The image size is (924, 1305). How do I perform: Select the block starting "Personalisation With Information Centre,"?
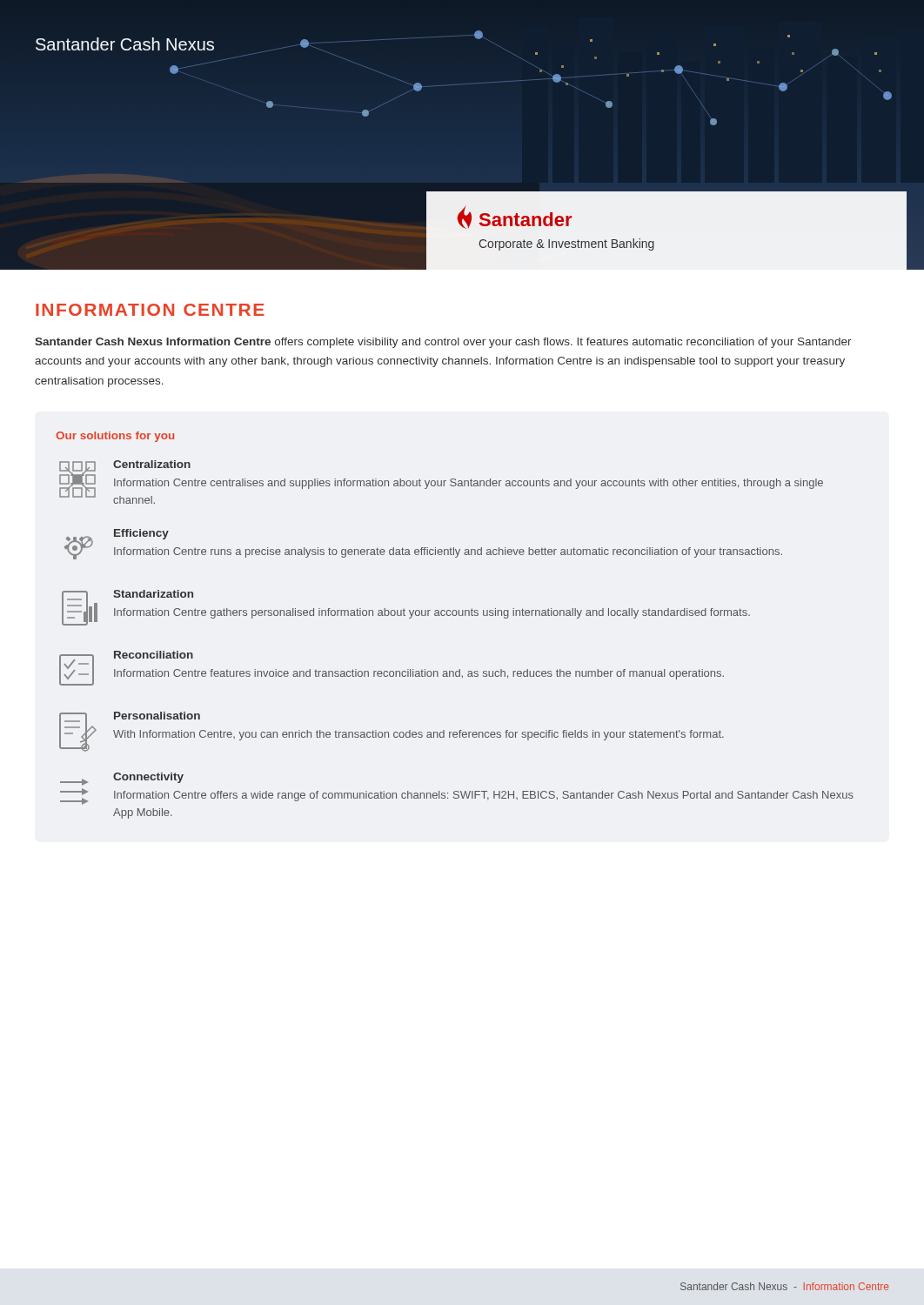pos(462,731)
